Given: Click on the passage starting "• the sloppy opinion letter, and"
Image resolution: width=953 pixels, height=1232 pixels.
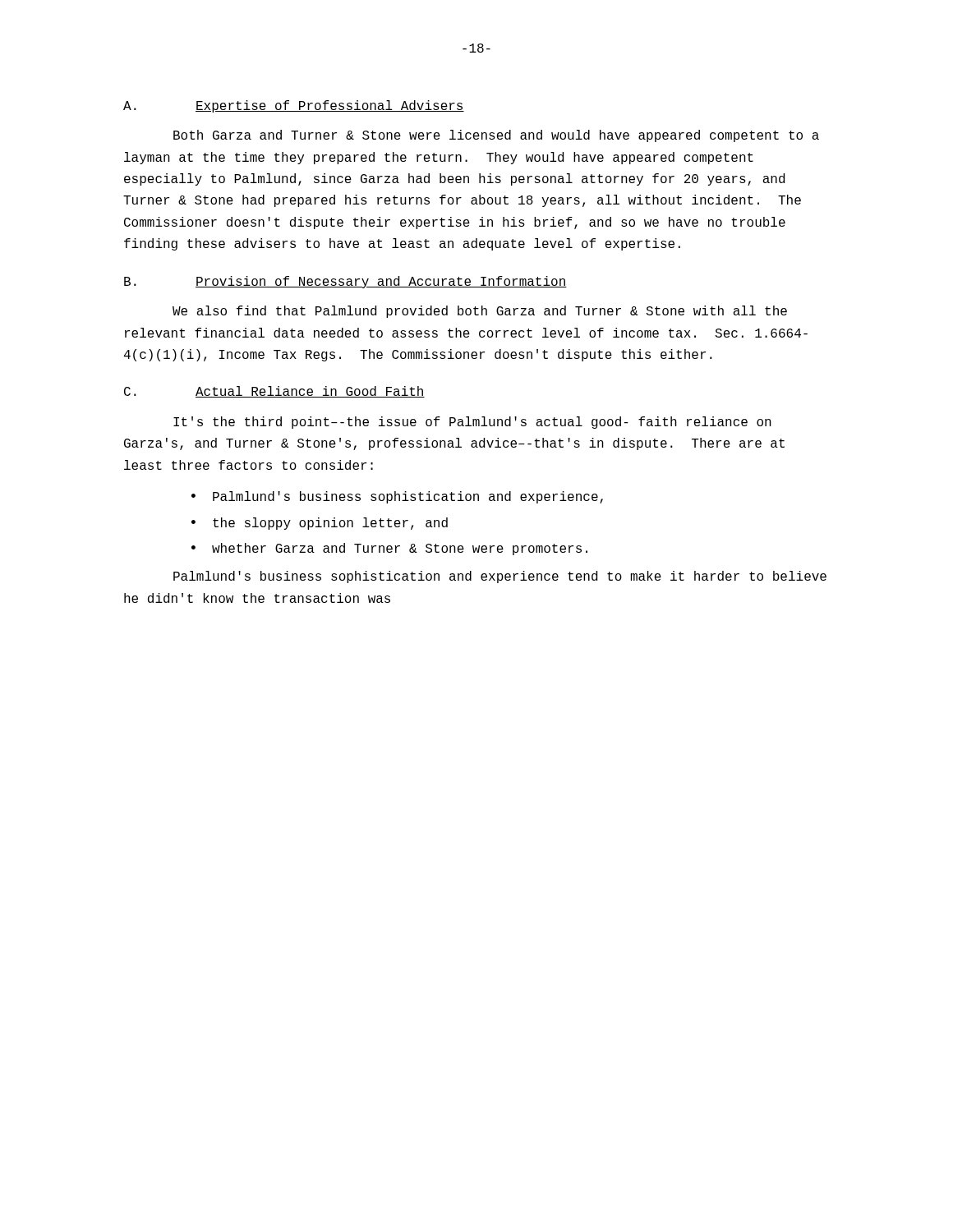Looking at the screenshot, I should pyautogui.click(x=319, y=524).
